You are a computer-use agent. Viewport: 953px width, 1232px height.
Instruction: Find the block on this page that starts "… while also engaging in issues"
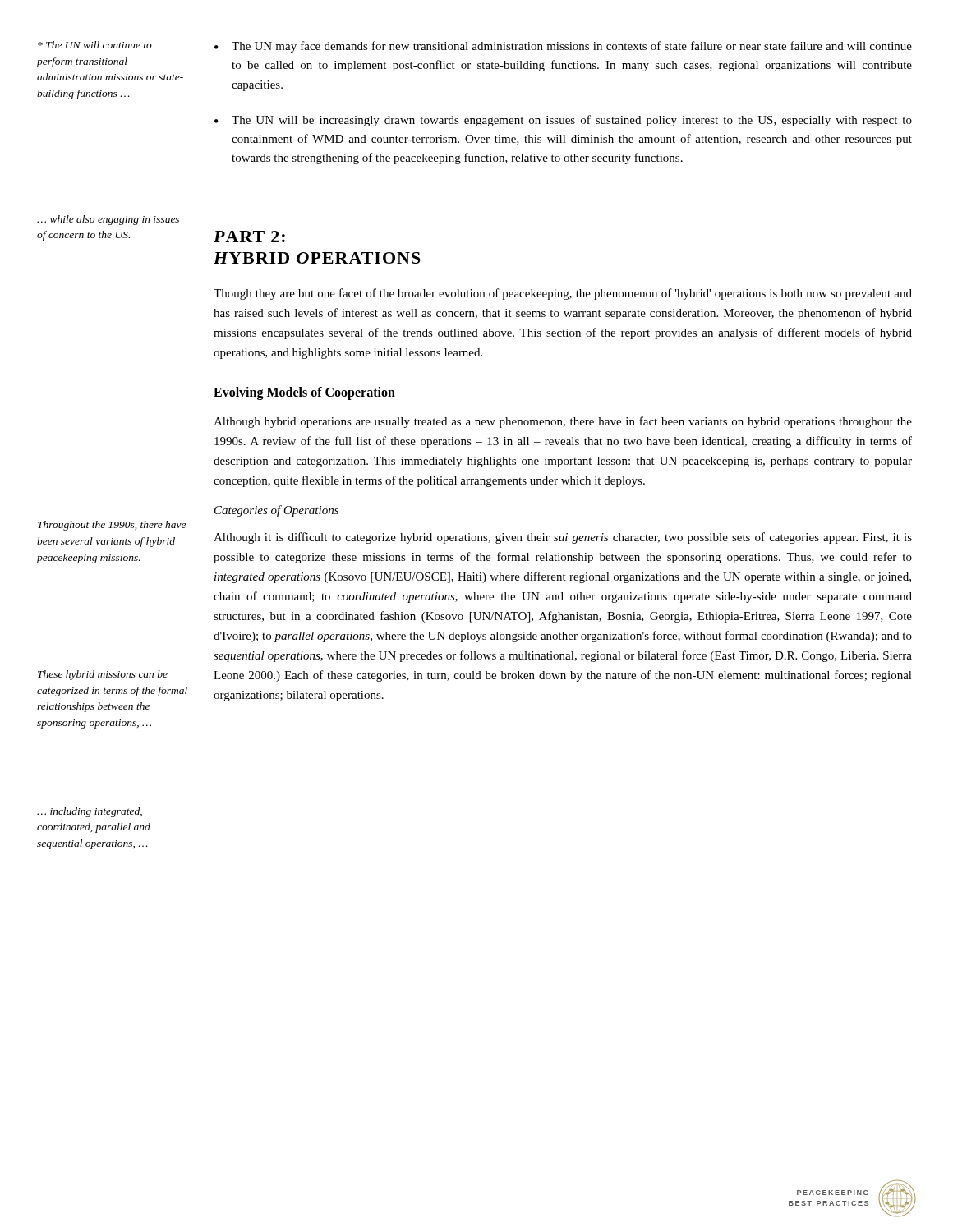click(113, 227)
